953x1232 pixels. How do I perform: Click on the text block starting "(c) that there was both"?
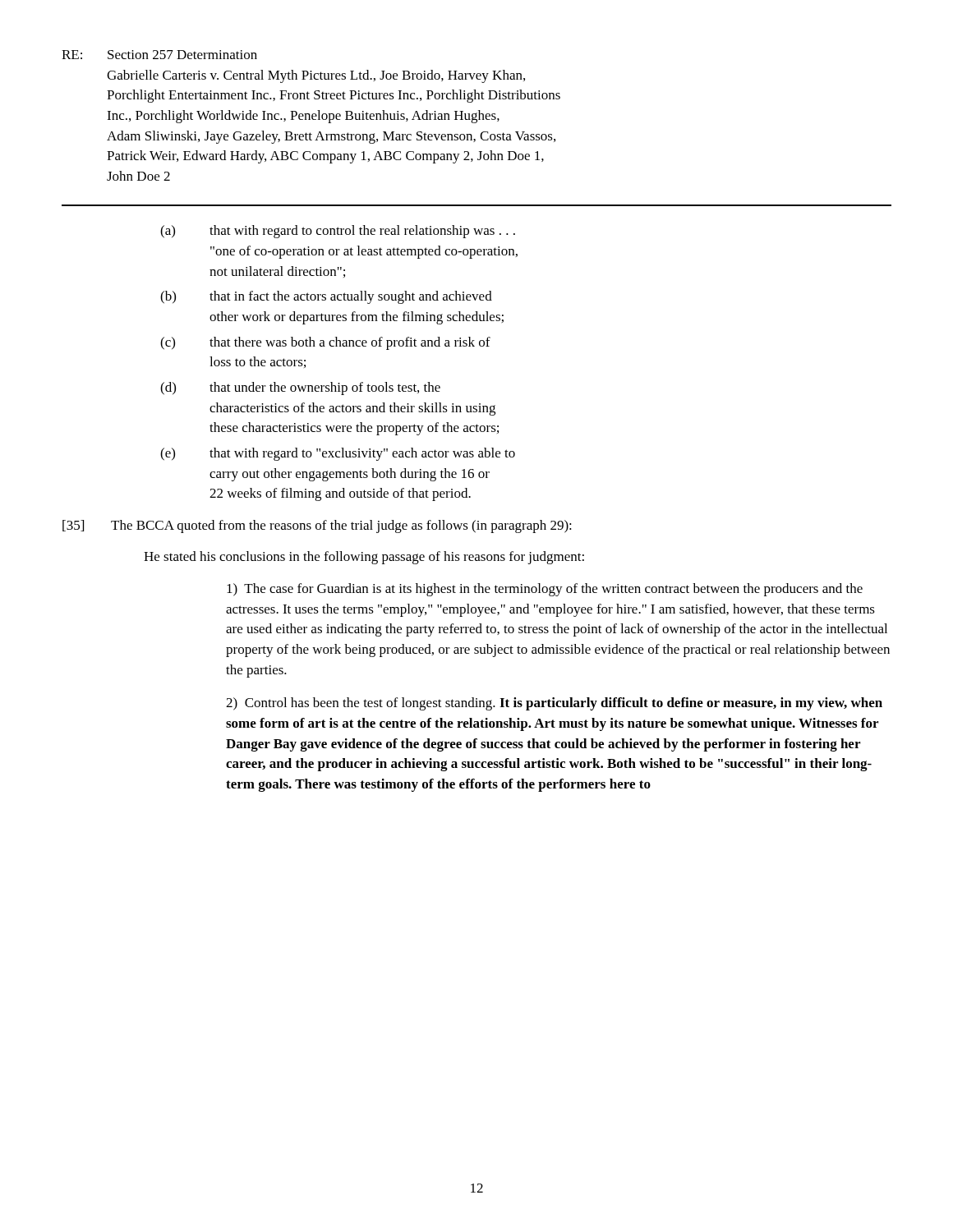(325, 343)
